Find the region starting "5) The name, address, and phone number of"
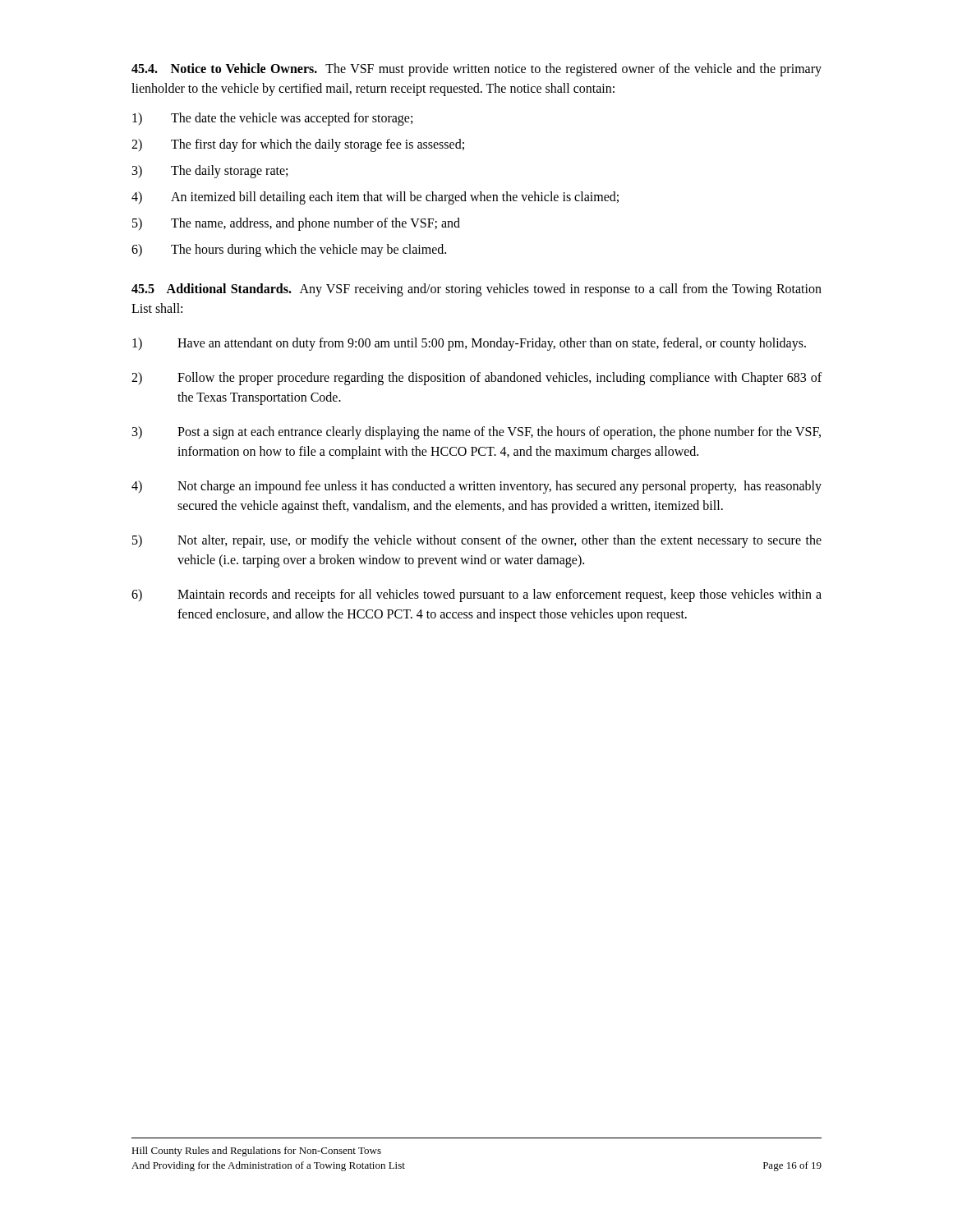The height and width of the screenshot is (1232, 953). pos(296,224)
